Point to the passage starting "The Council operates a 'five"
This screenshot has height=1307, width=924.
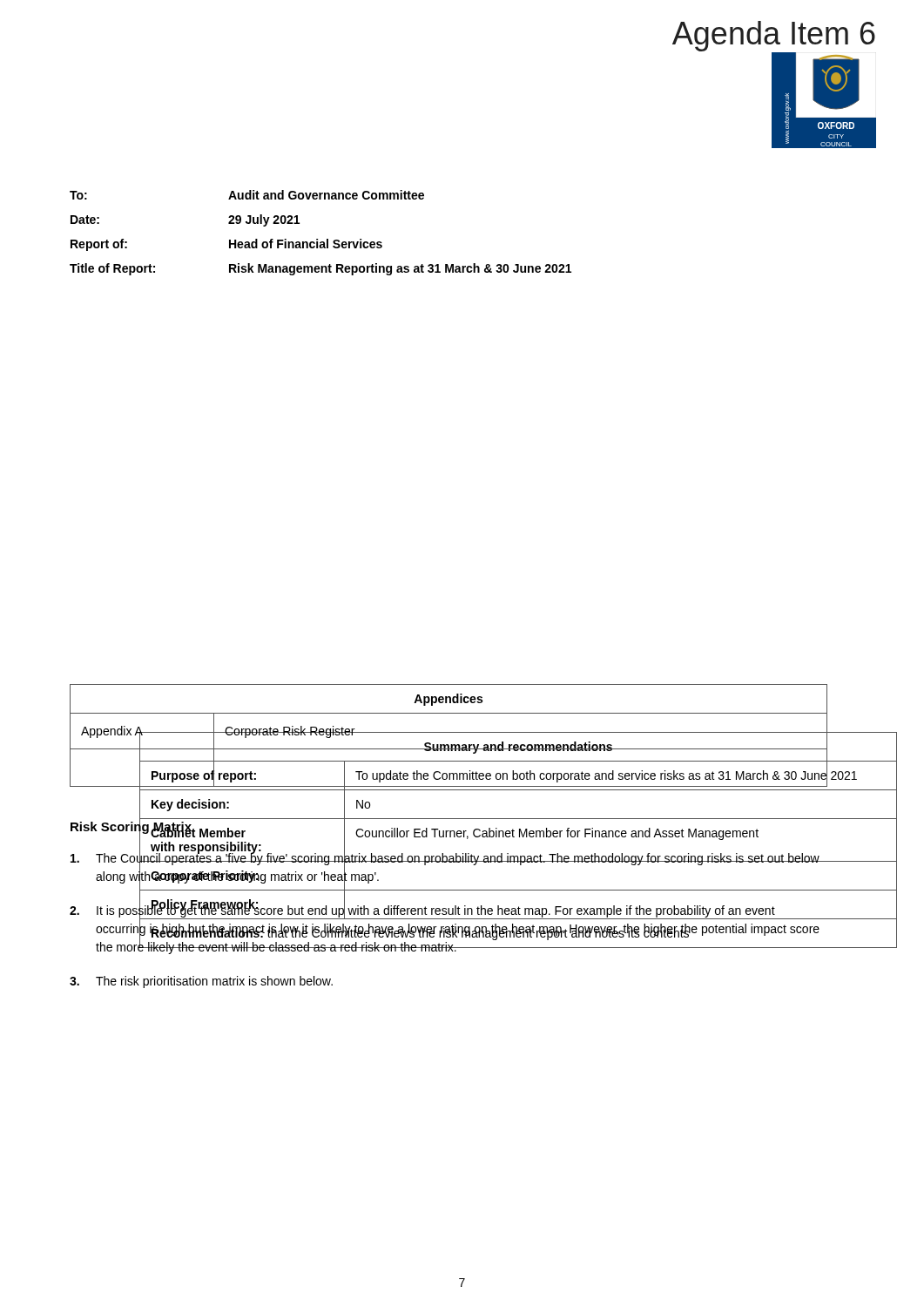(449, 868)
